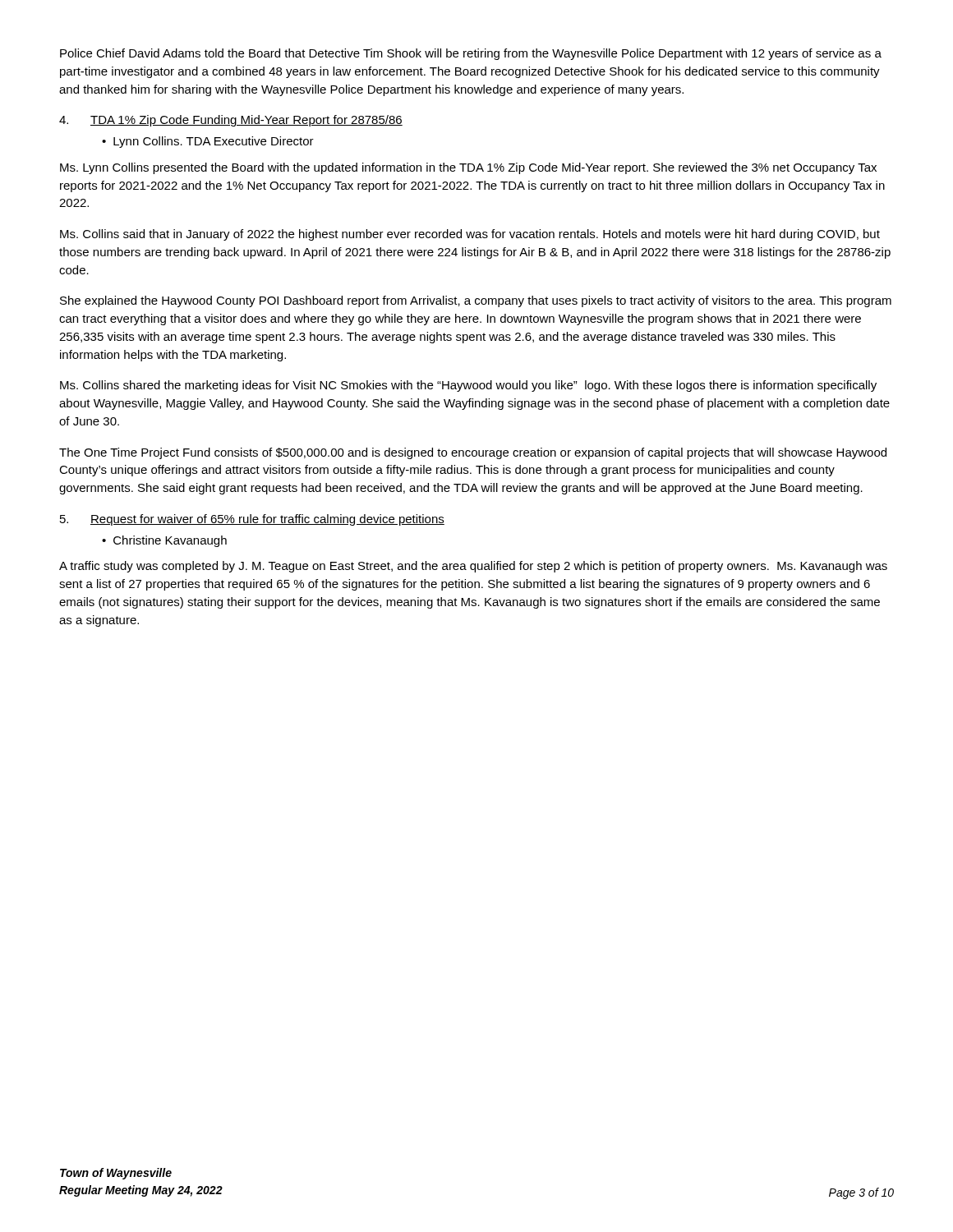Navigate to the region starting "She explained the Haywood County"
The image size is (953, 1232).
point(475,327)
